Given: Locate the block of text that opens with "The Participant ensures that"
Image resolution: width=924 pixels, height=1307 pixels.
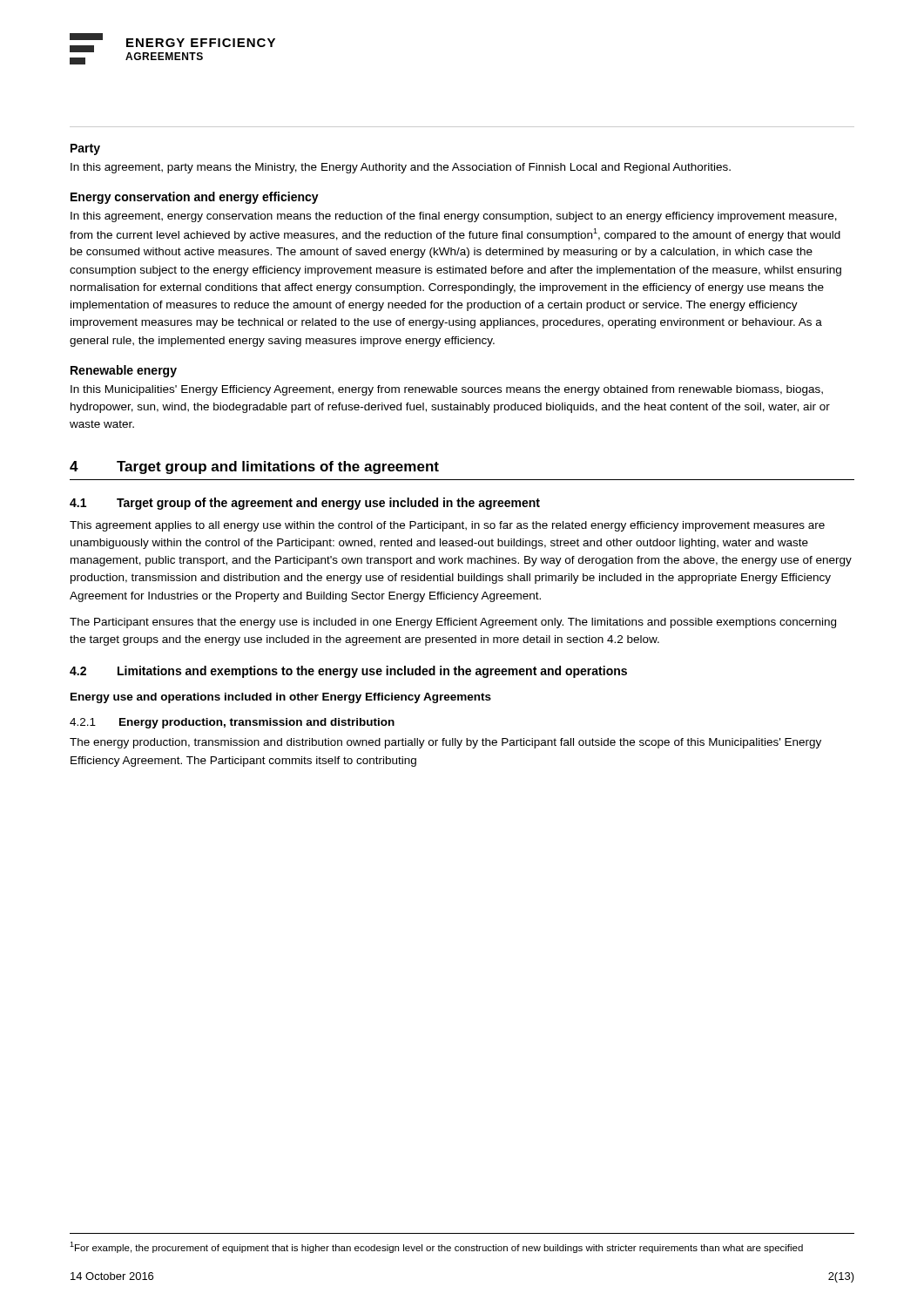Looking at the screenshot, I should click(x=453, y=630).
